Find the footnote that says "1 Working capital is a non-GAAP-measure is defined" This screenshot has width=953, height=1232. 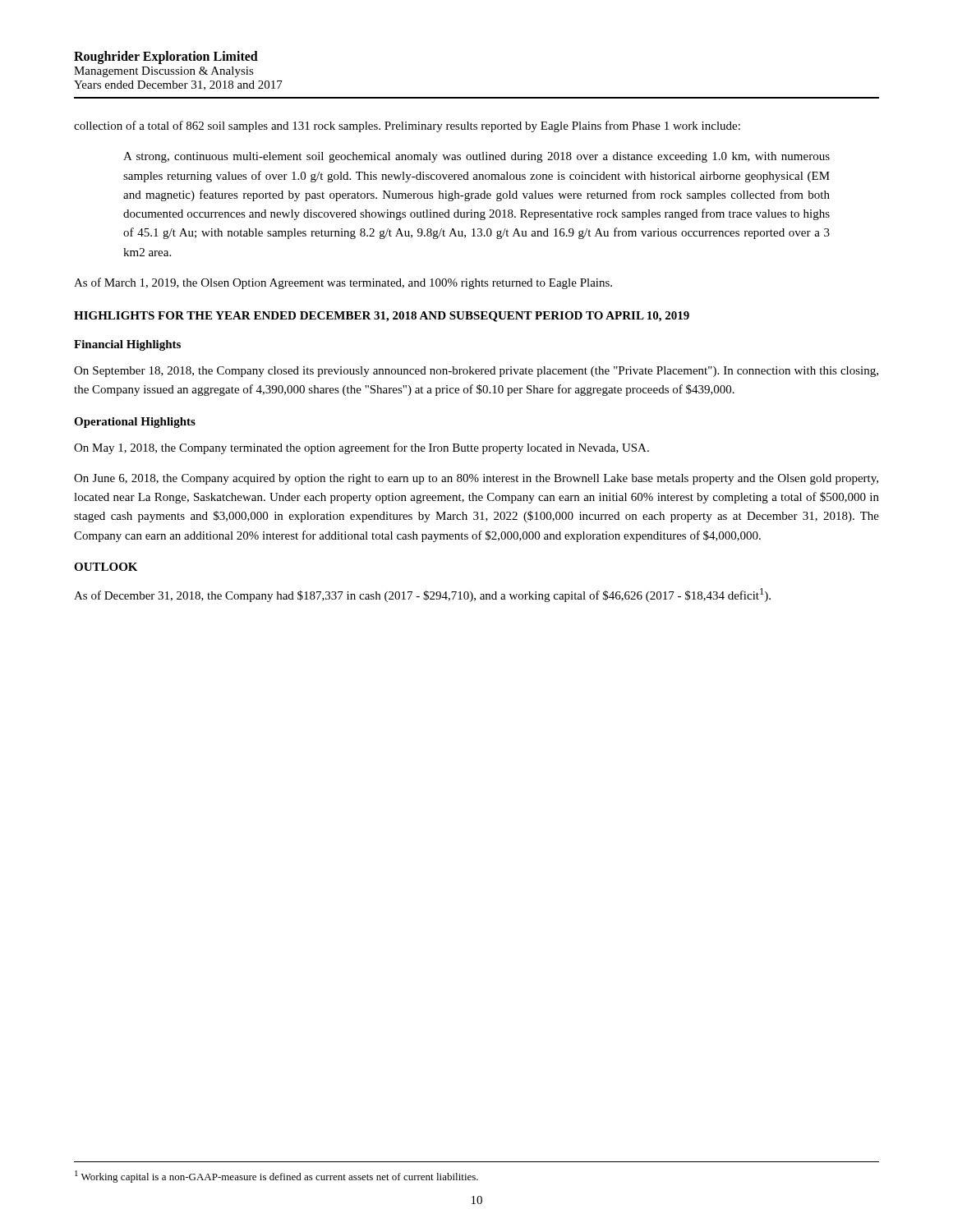click(276, 1176)
